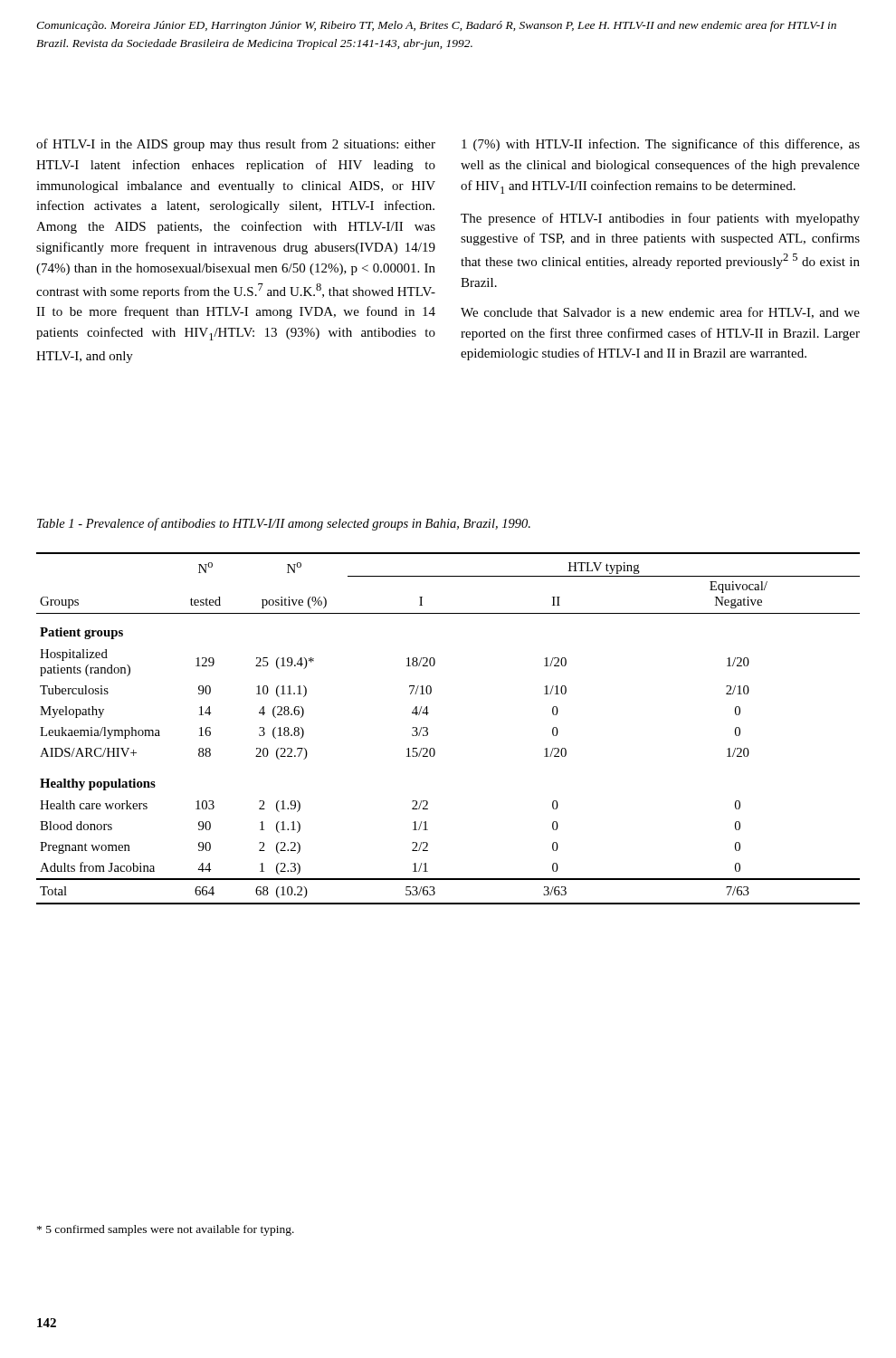Find the passage starting "5 confirmed samples were not available for typing."
Screen dimensions: 1358x896
pos(165,1229)
